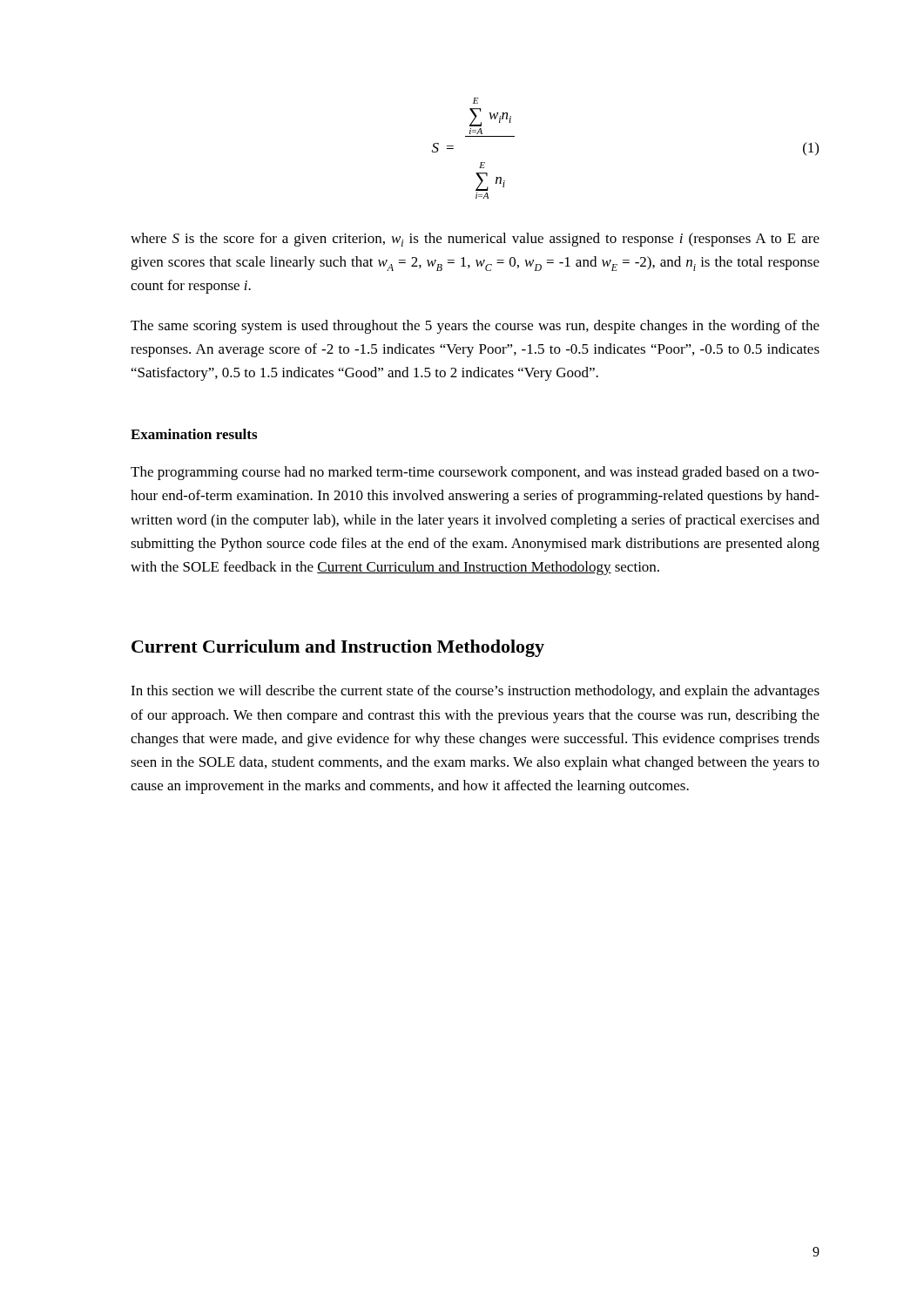This screenshot has width=924, height=1307.
Task: Find the element starting "S = E ∑ i=A wini E"
Action: pyautogui.click(x=476, y=101)
